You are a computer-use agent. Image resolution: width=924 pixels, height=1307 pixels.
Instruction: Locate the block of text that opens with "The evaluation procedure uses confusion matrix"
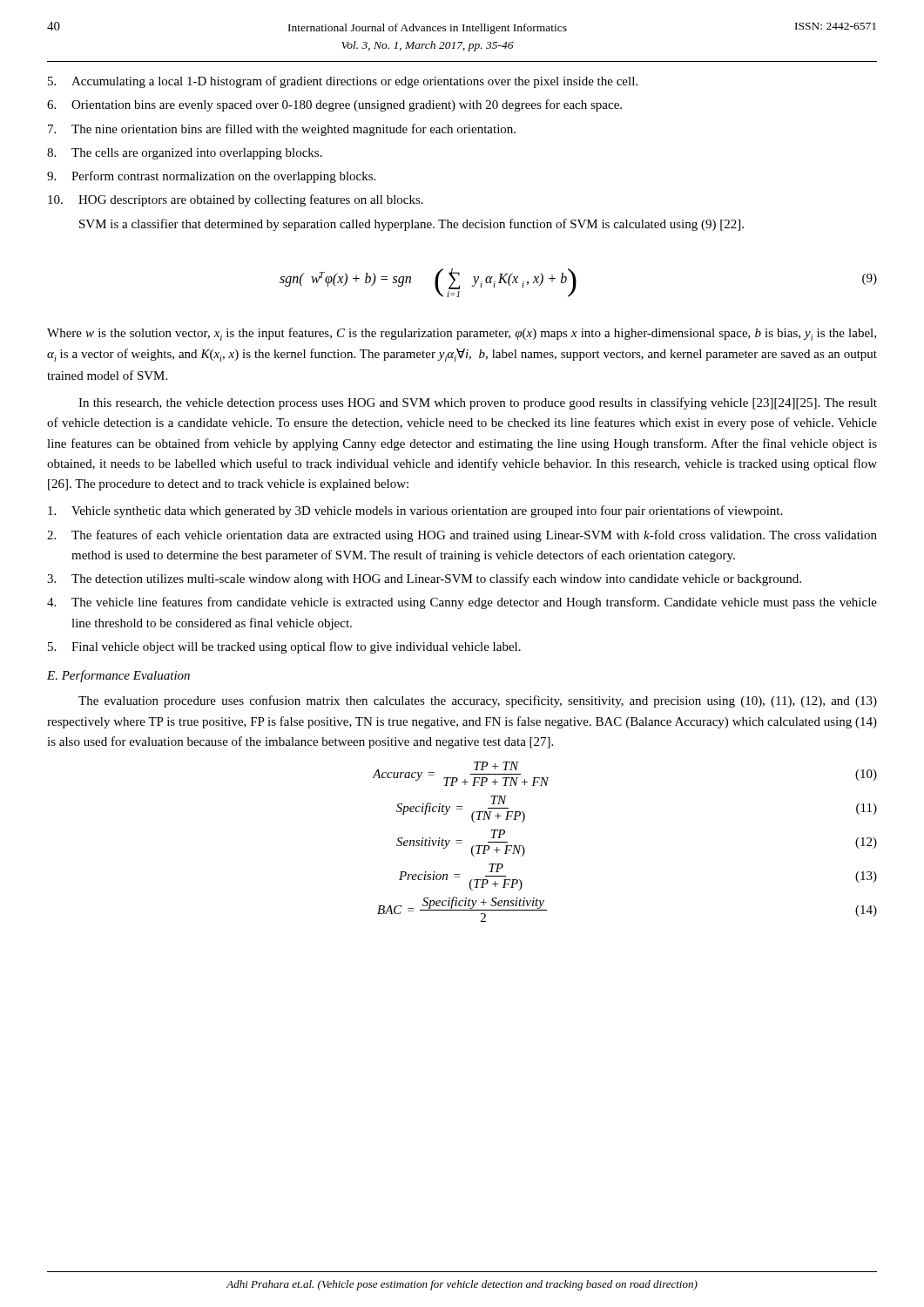tap(462, 721)
